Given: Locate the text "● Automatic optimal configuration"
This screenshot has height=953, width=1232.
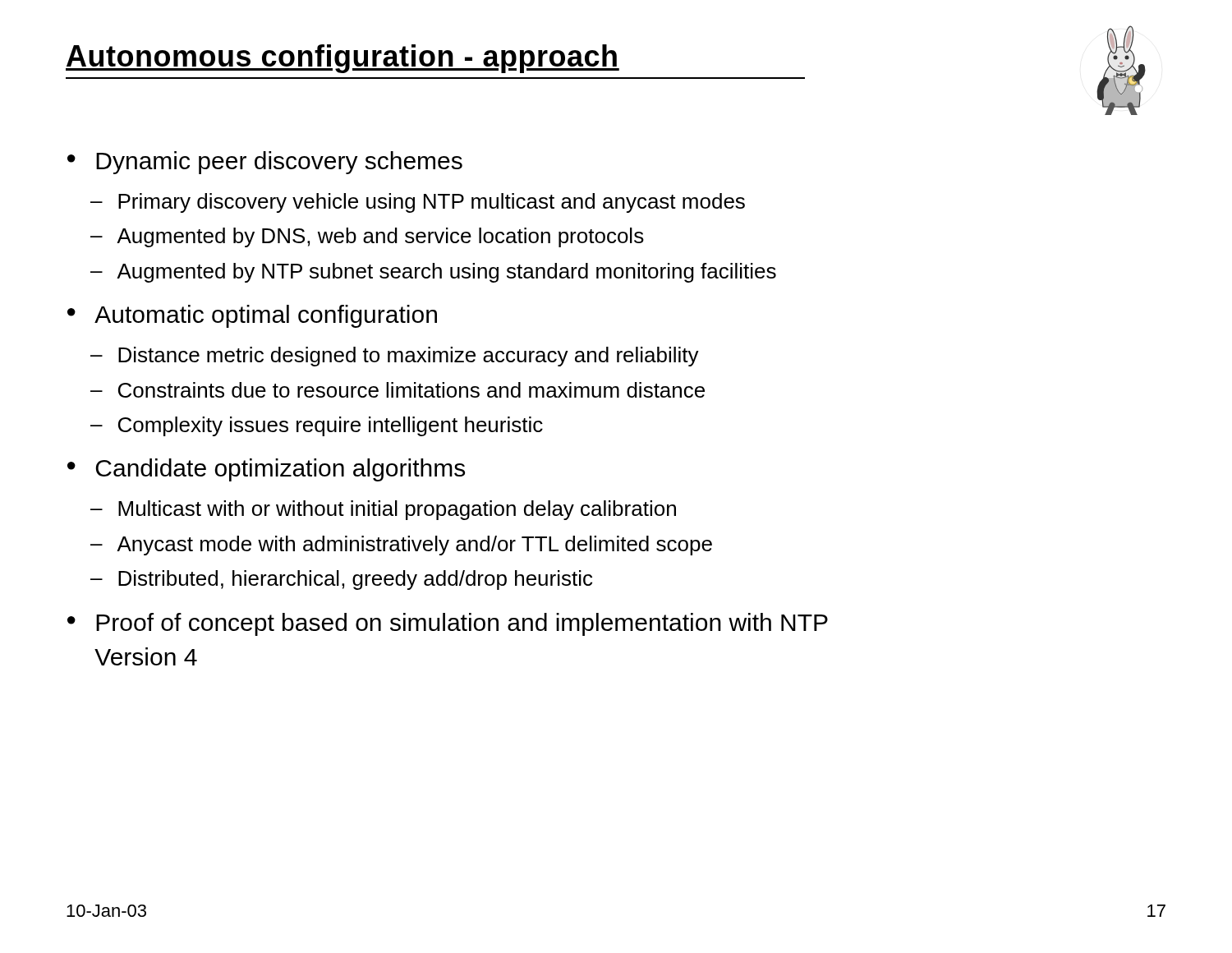Looking at the screenshot, I should click(252, 315).
